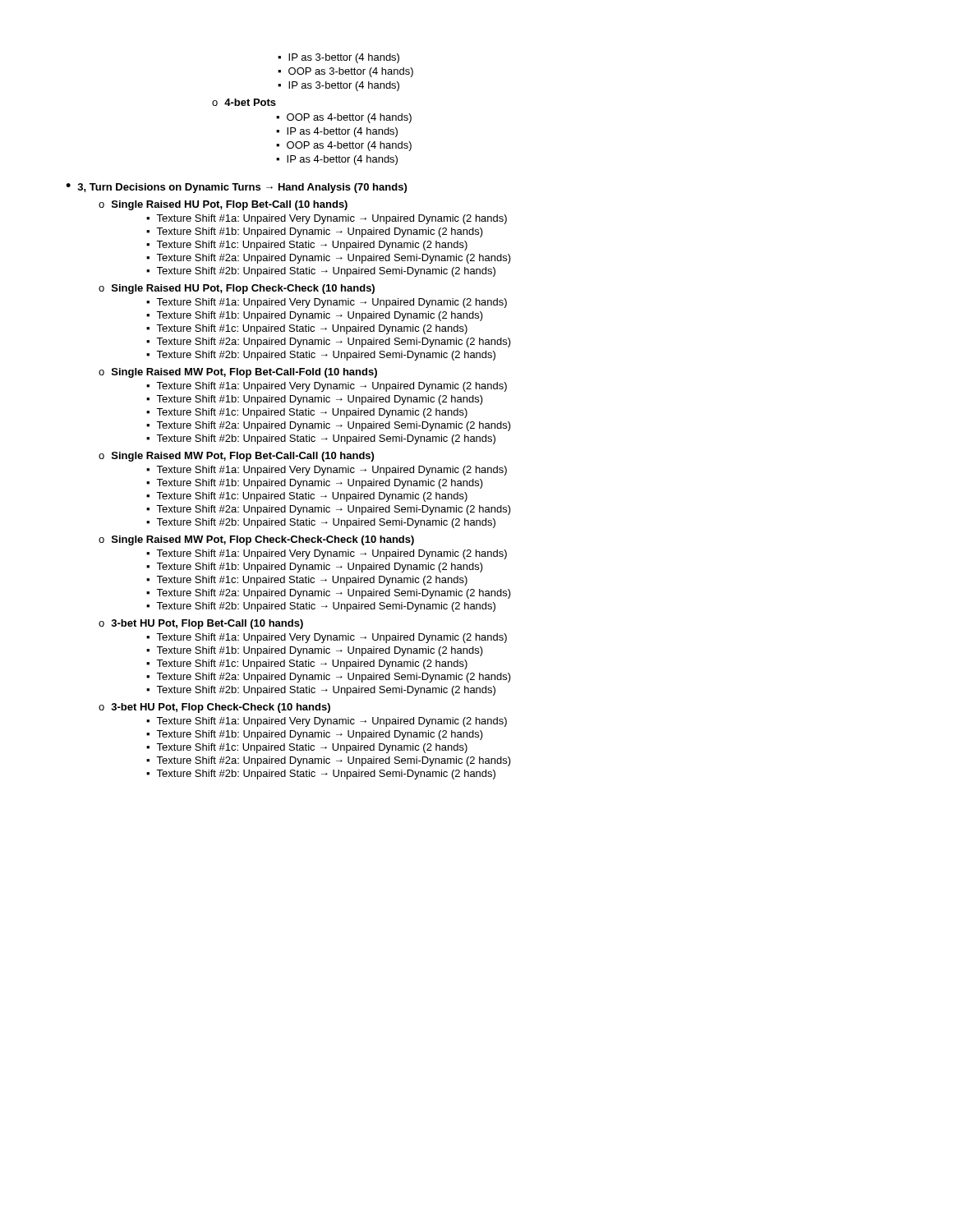Find the list item that reads "o 4-bet Pots"

[244, 102]
